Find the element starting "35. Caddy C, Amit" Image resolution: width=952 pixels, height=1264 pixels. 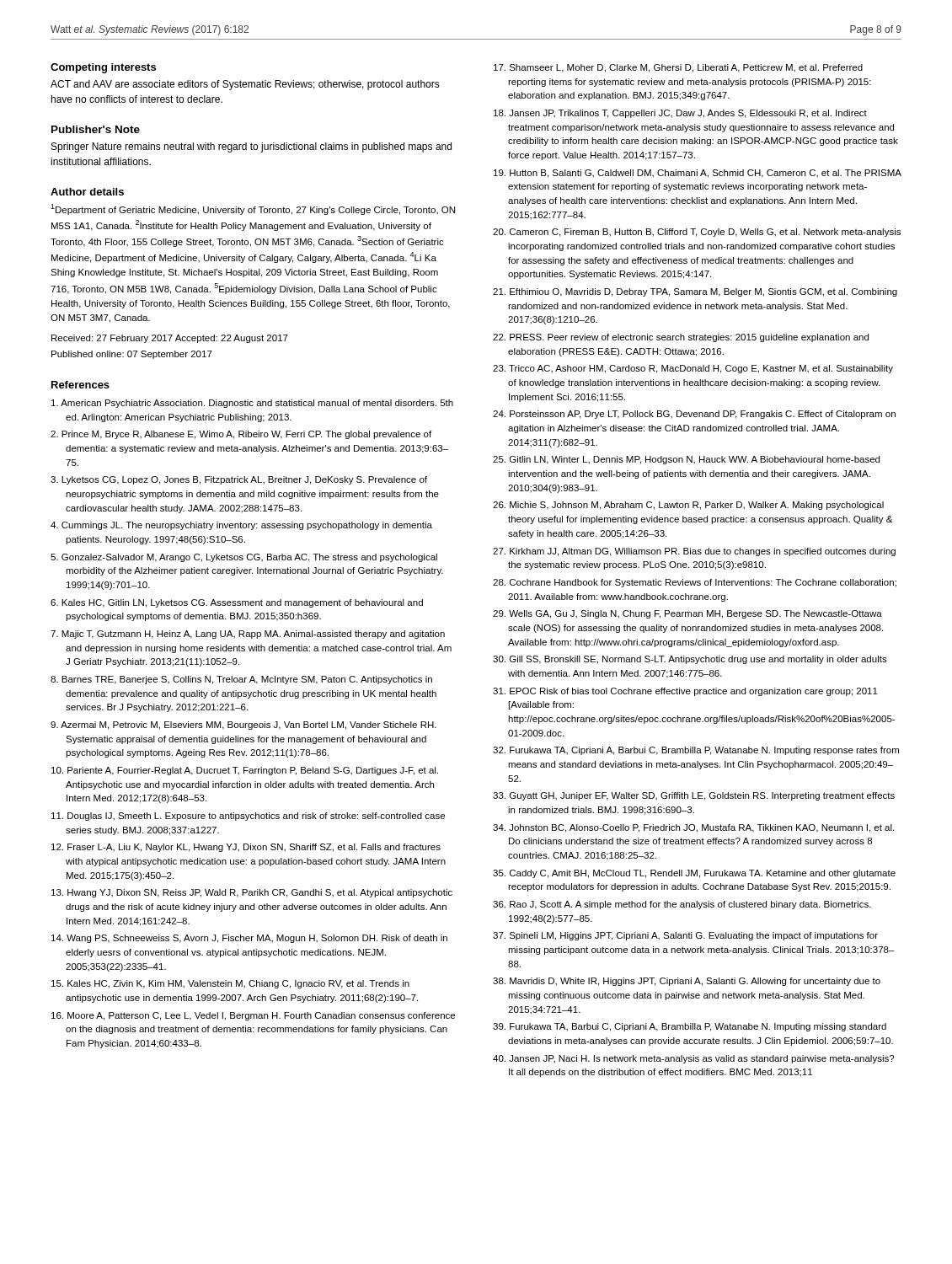(694, 880)
